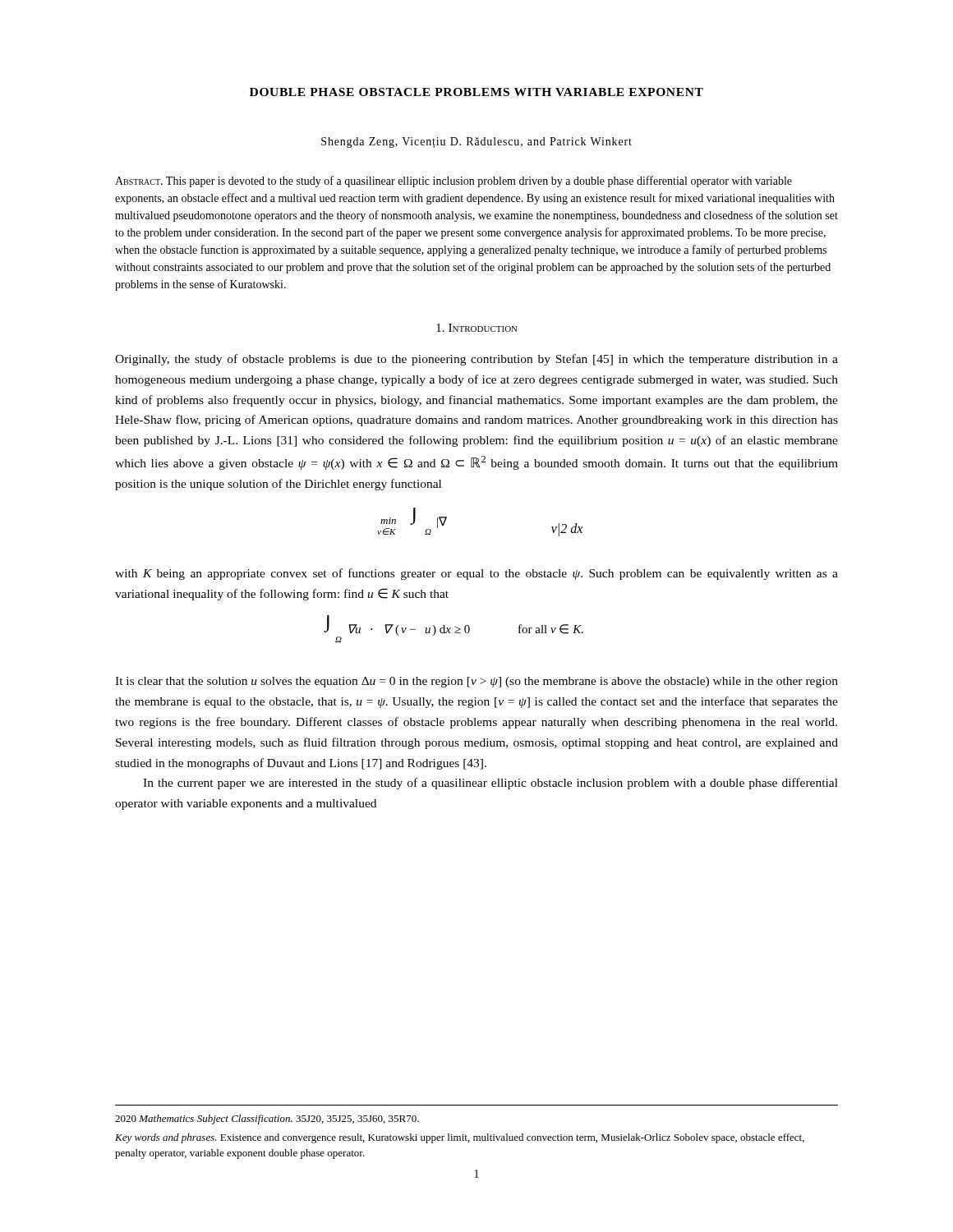Image resolution: width=953 pixels, height=1232 pixels.
Task: Find the text starting "∫ Ω ∇u ⋅ ∇ ( v"
Action: point(476,638)
